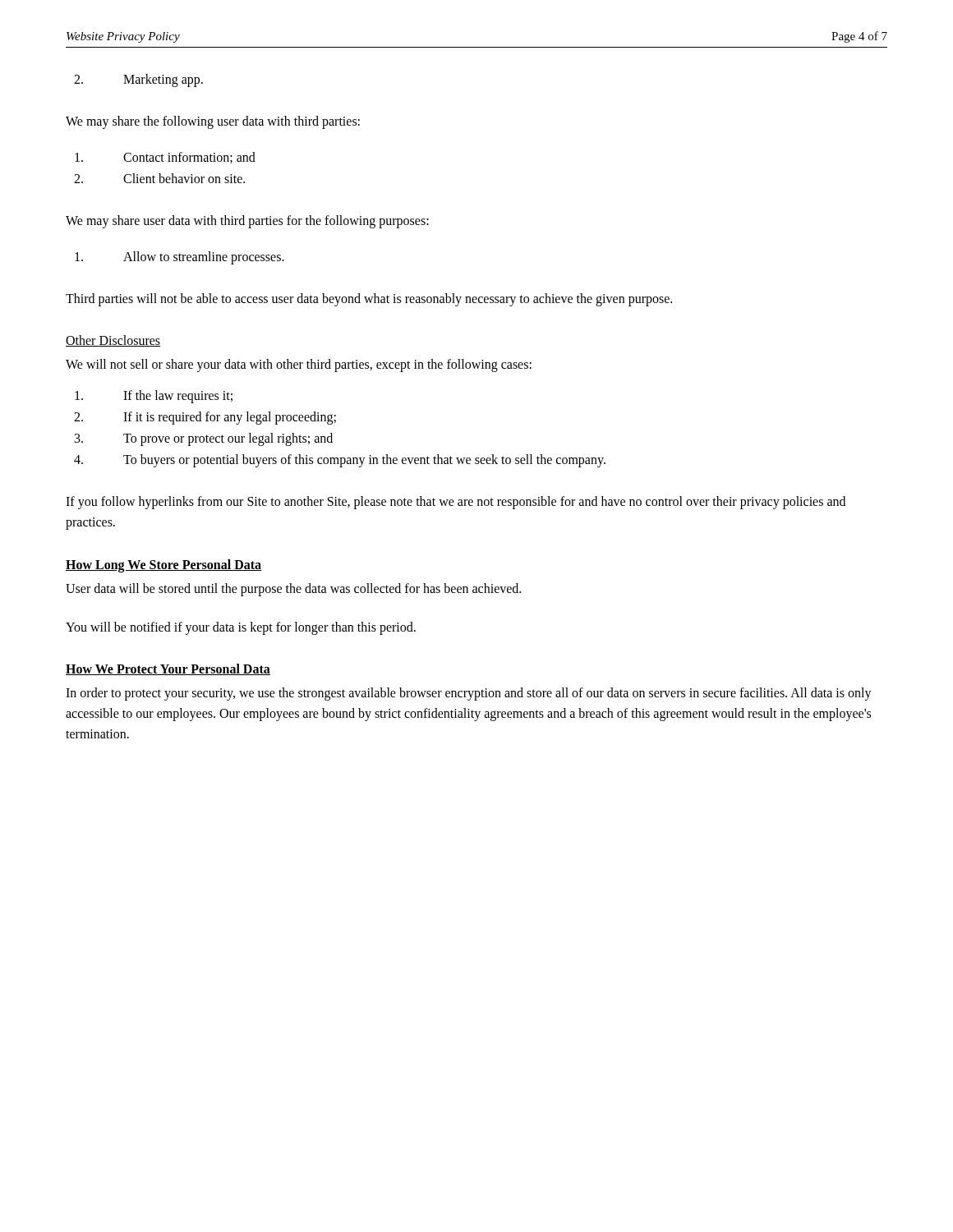
Task: Locate the text block containing "If you follow hyperlinks from"
Action: 456,512
